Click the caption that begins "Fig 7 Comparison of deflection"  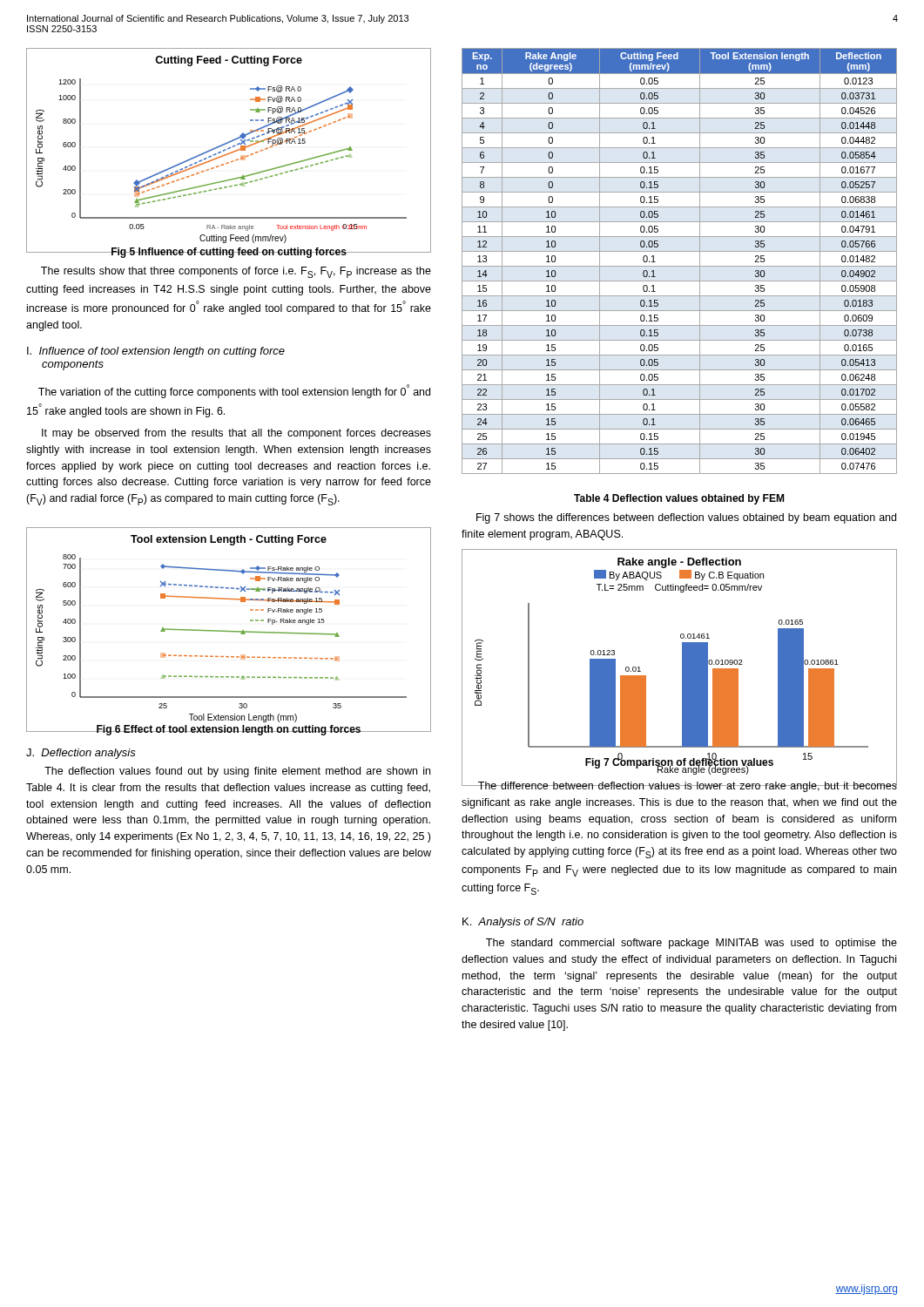point(679,762)
